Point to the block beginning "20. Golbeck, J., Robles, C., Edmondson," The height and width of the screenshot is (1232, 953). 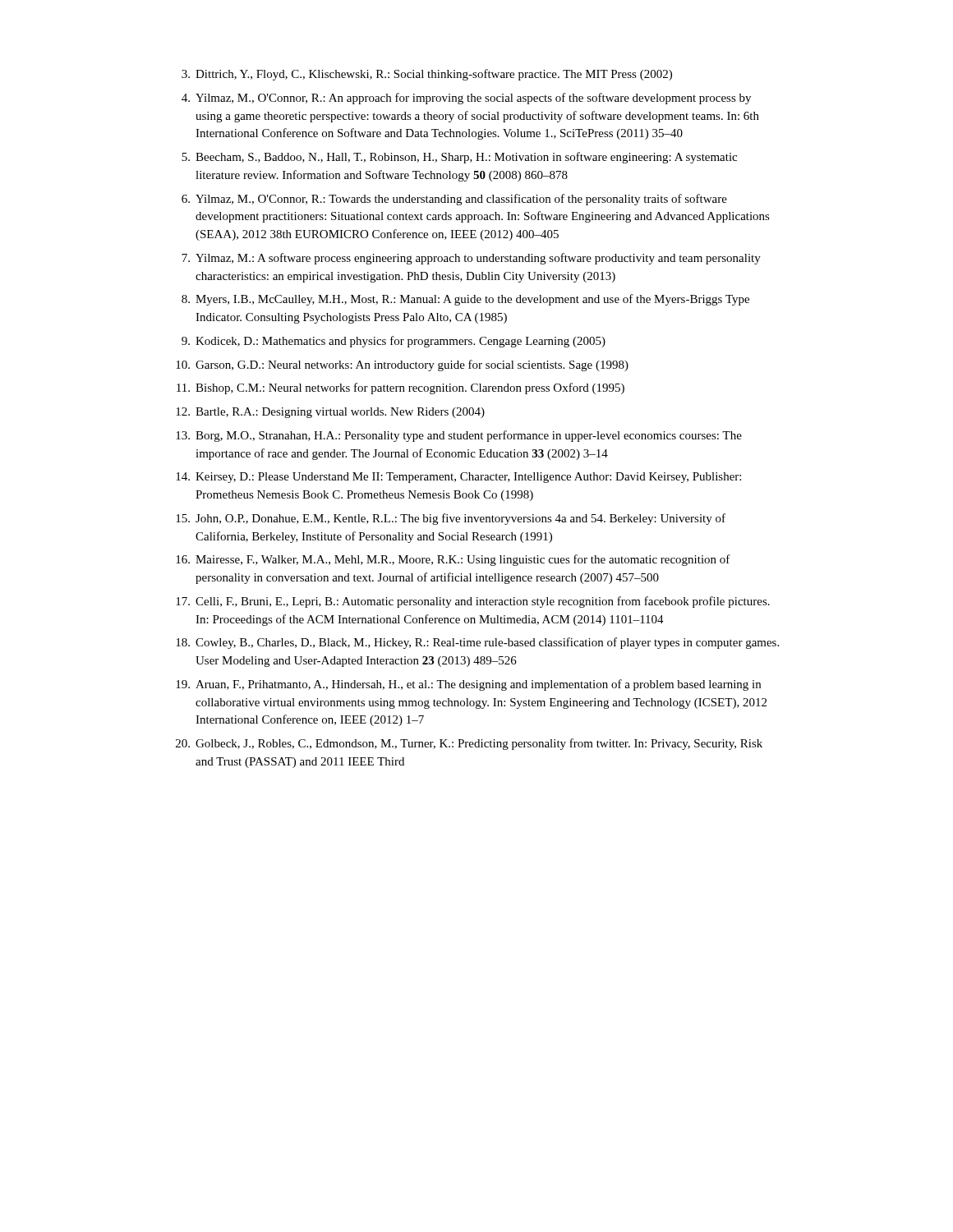(472, 753)
